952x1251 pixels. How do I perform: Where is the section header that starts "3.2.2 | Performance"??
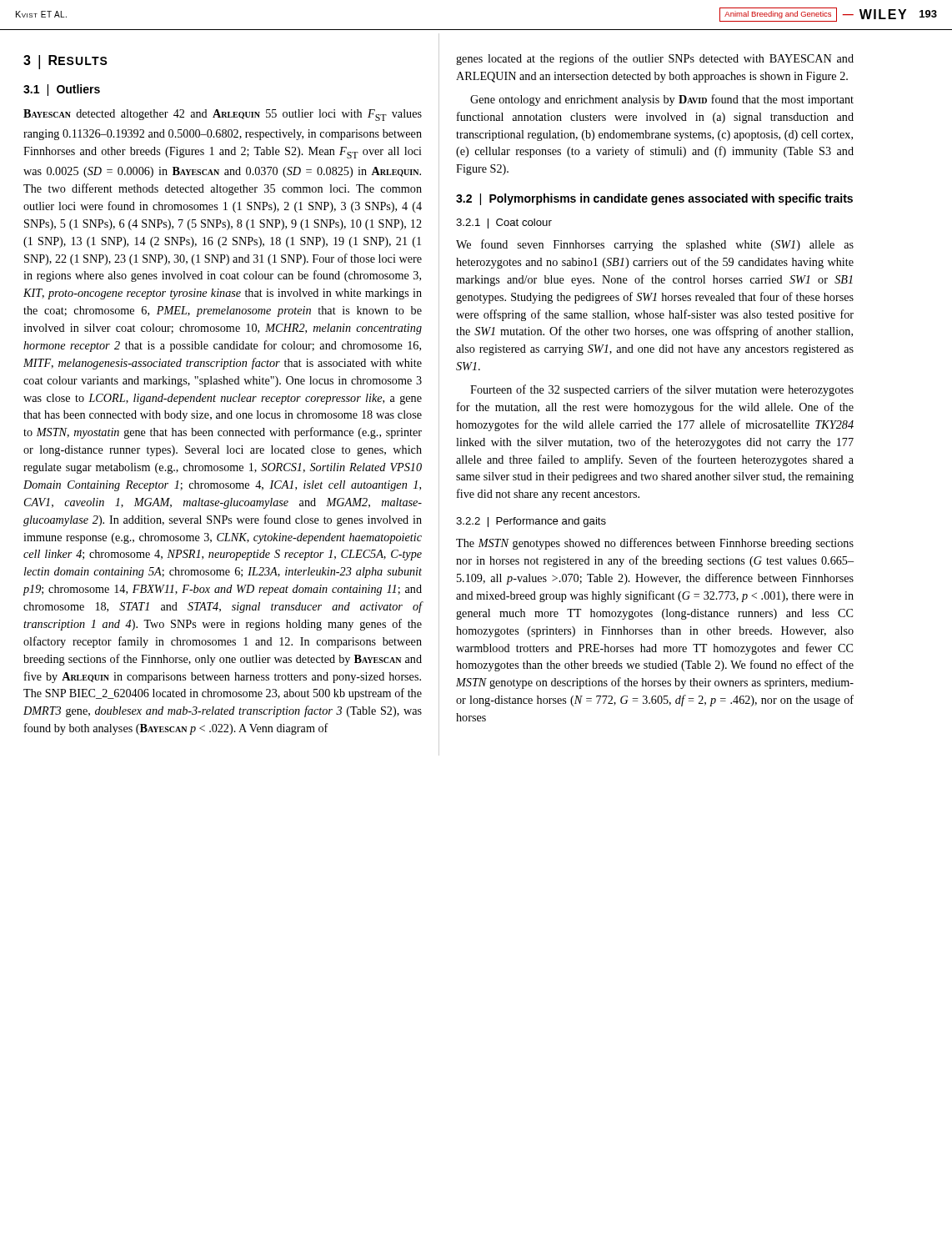[x=531, y=521]
